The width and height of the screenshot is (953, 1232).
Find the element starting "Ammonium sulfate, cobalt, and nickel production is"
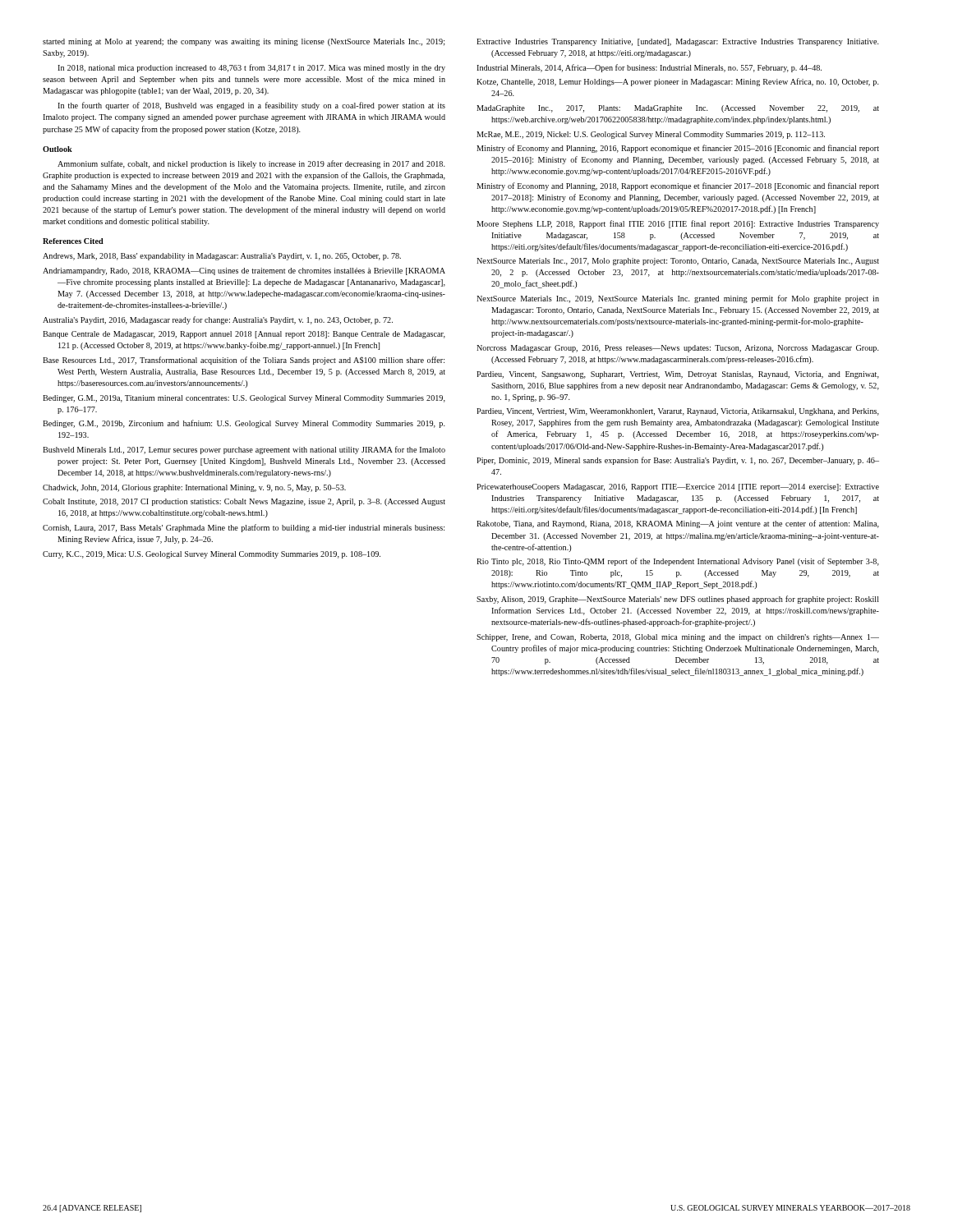pyautogui.click(x=244, y=193)
